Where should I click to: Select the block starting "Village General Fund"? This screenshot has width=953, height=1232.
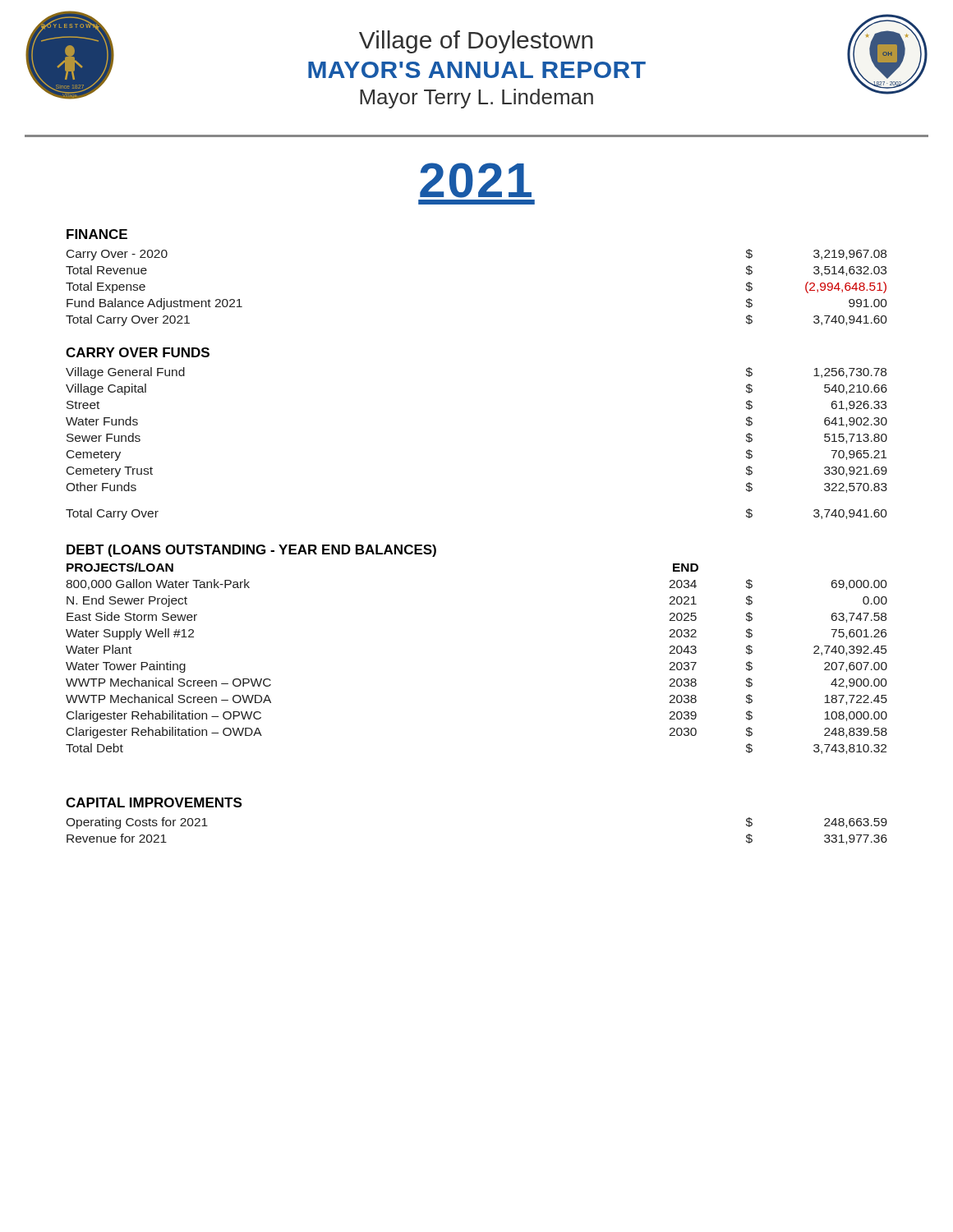pos(126,372)
